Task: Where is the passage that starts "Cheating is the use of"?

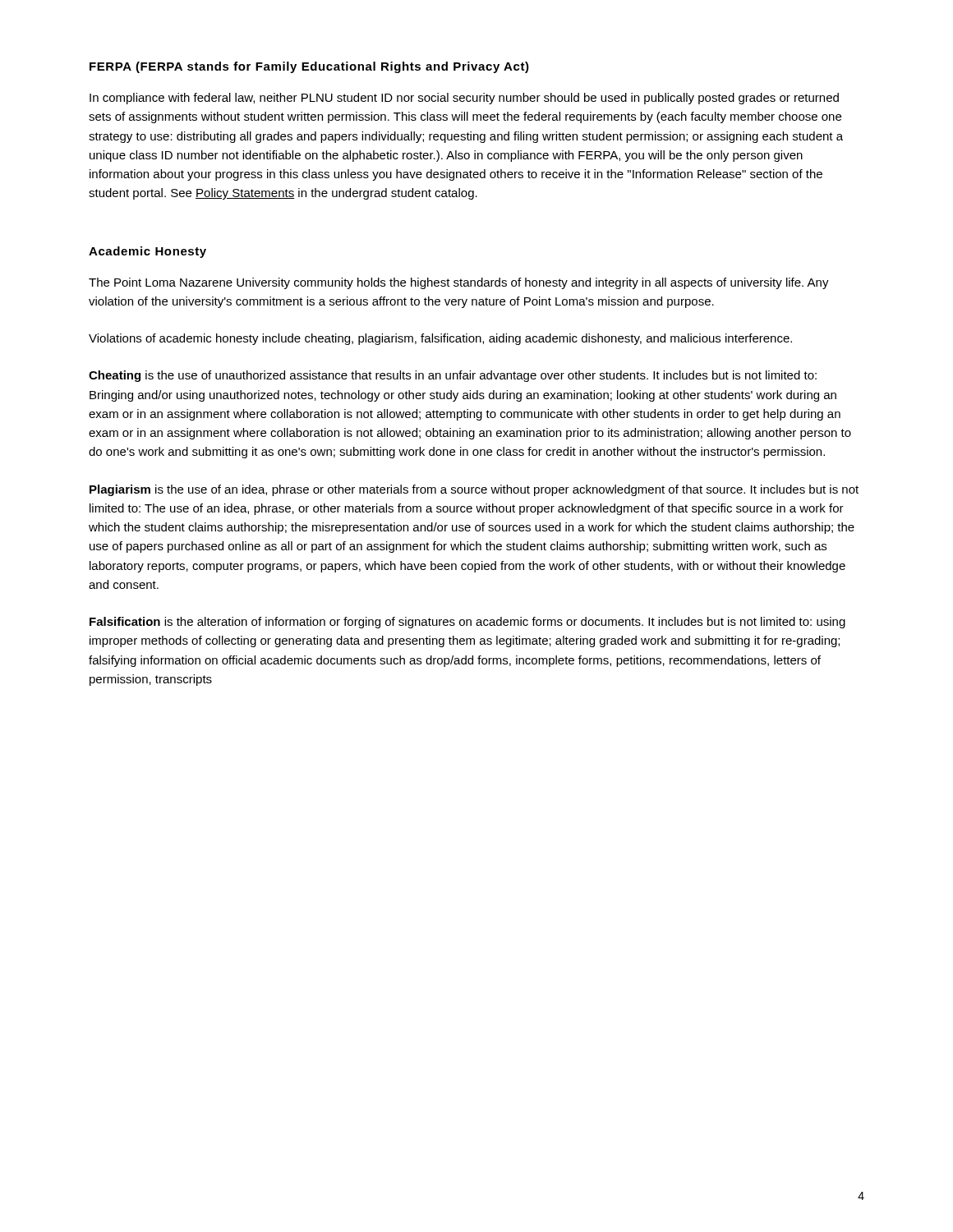Action: pyautogui.click(x=470, y=413)
